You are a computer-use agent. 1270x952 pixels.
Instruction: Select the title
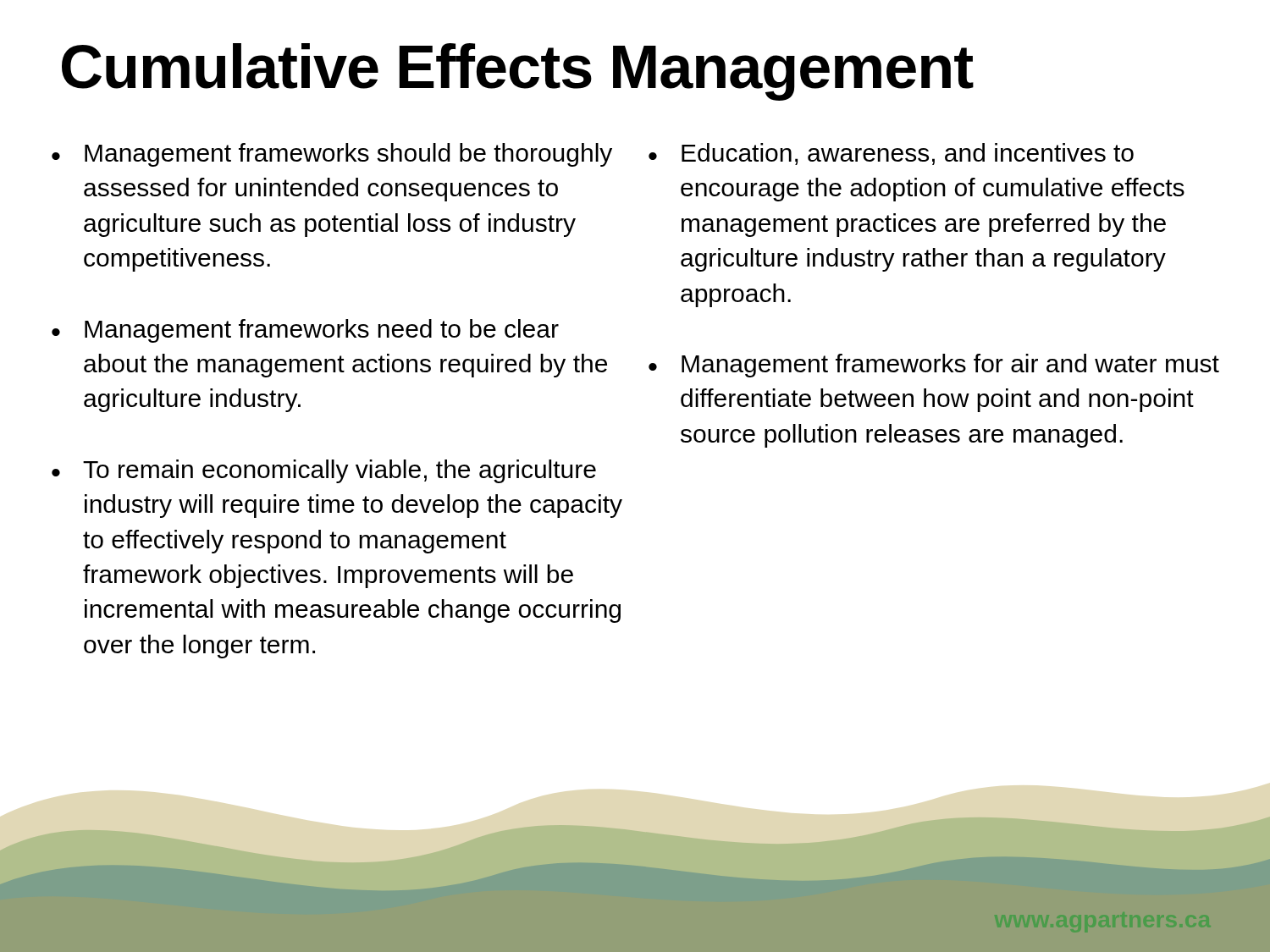pos(635,67)
